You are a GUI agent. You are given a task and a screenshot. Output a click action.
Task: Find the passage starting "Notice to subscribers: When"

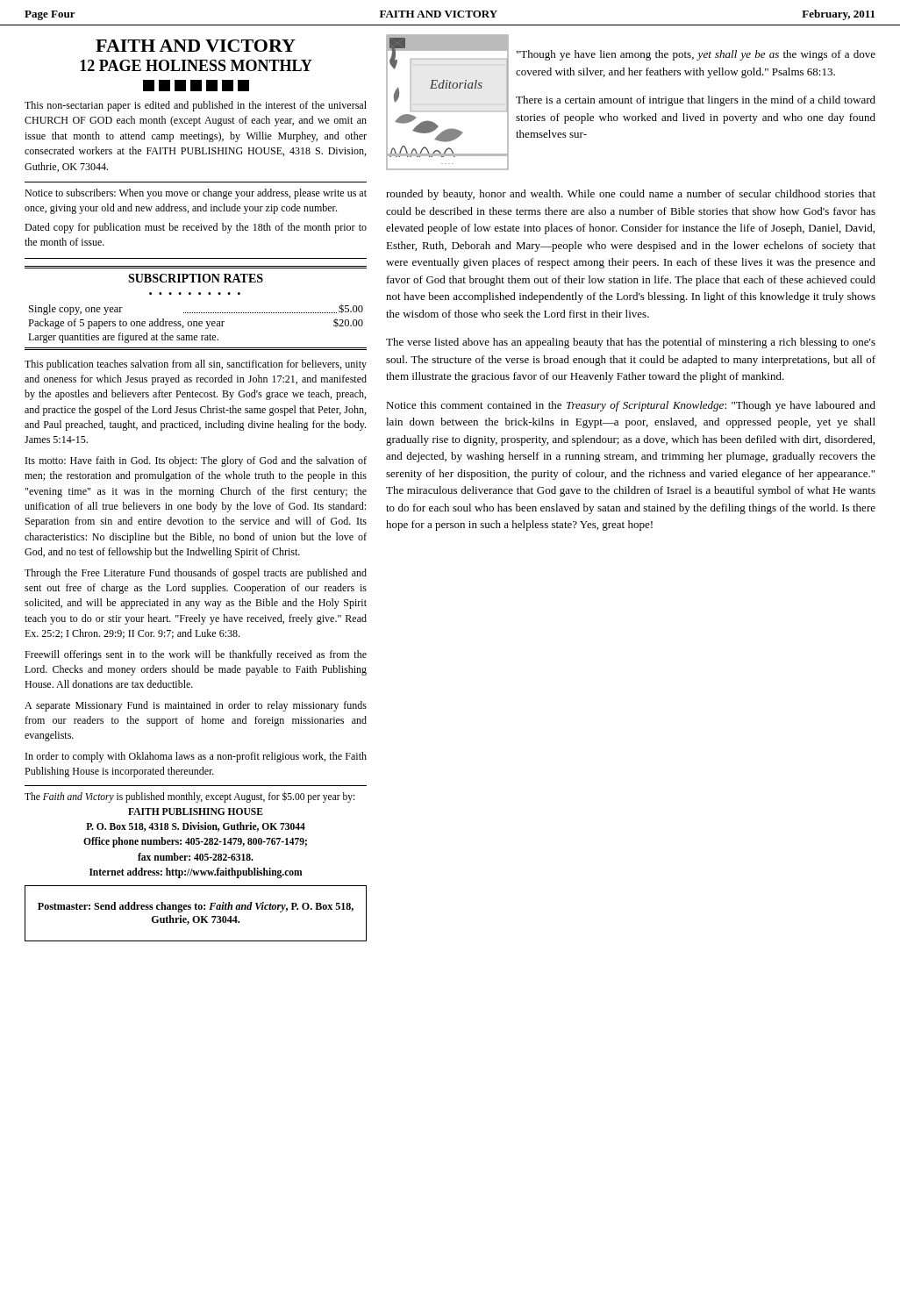click(x=196, y=218)
